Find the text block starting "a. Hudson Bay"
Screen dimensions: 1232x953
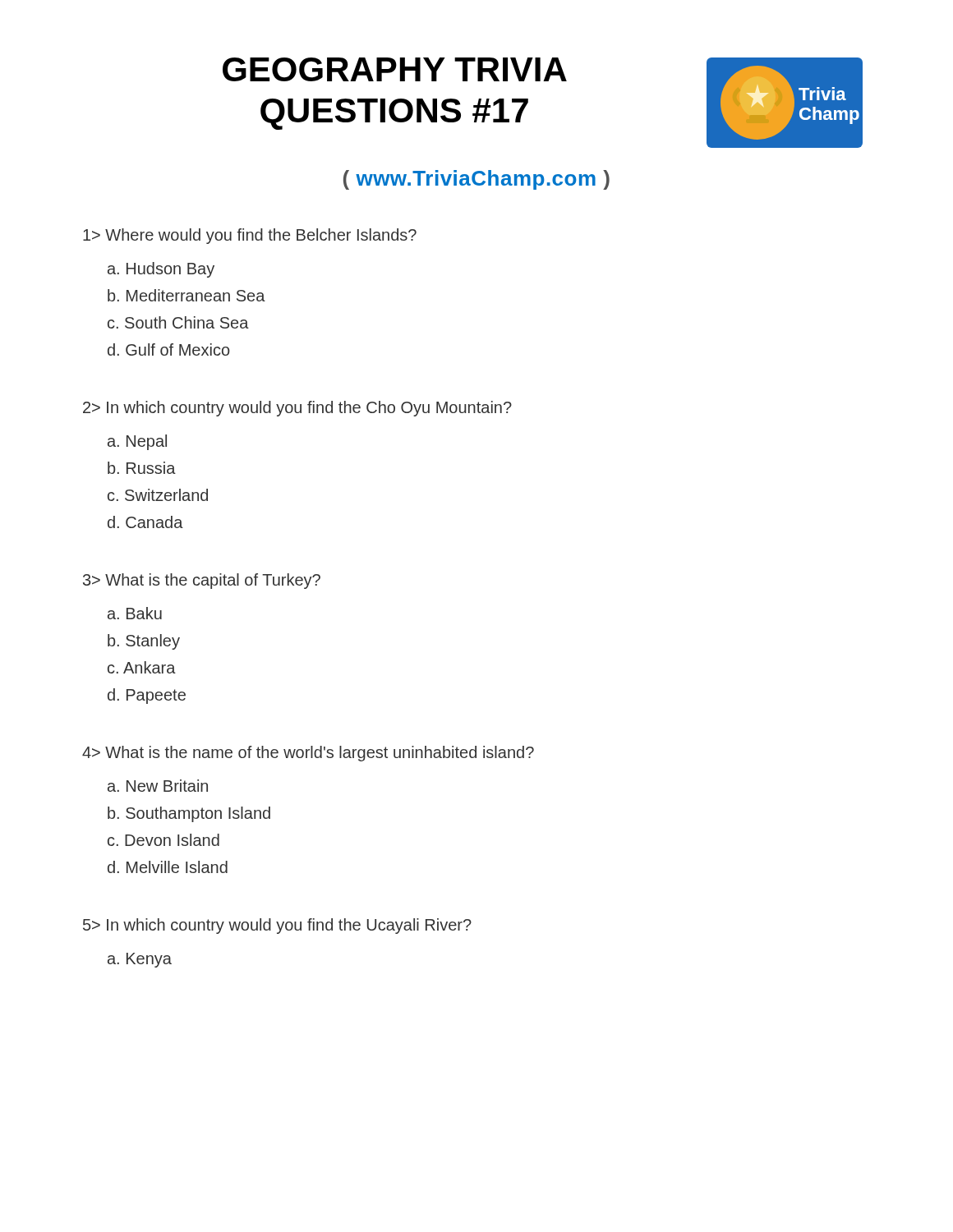tap(161, 269)
